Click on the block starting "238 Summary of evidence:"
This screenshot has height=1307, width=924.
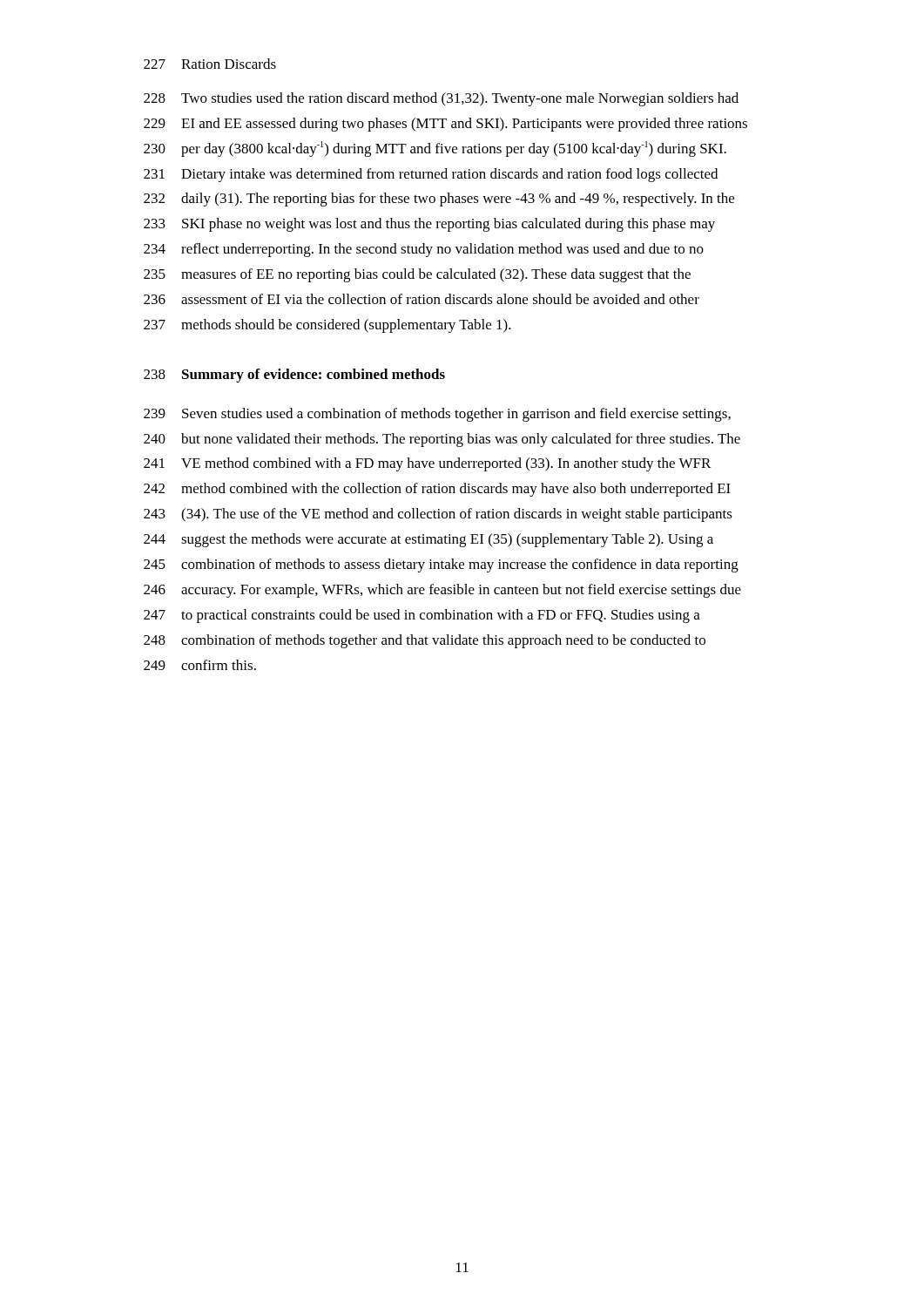click(294, 376)
